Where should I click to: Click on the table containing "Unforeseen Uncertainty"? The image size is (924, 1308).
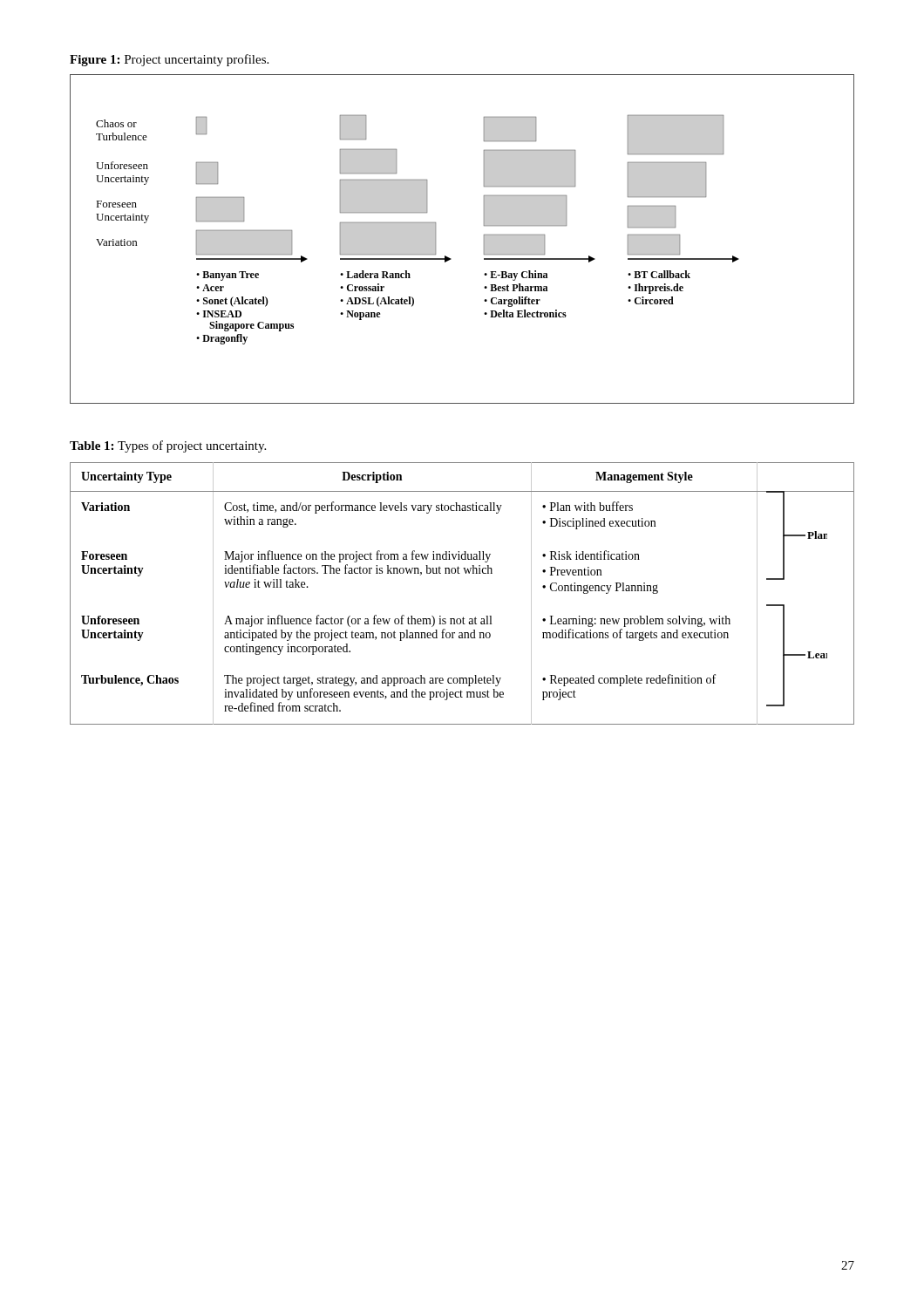tap(462, 593)
